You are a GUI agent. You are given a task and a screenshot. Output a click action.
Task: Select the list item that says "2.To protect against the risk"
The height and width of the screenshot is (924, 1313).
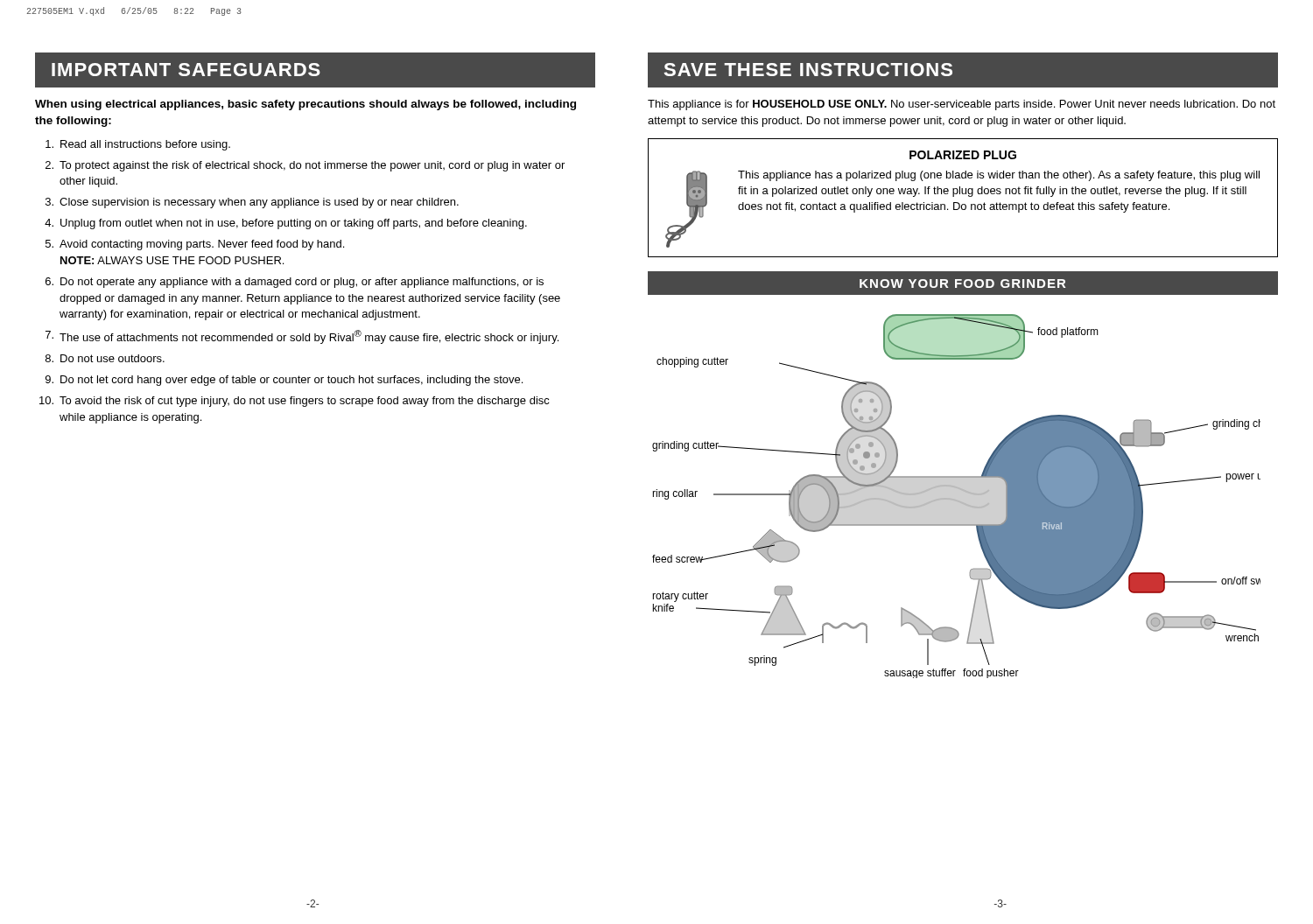(306, 174)
